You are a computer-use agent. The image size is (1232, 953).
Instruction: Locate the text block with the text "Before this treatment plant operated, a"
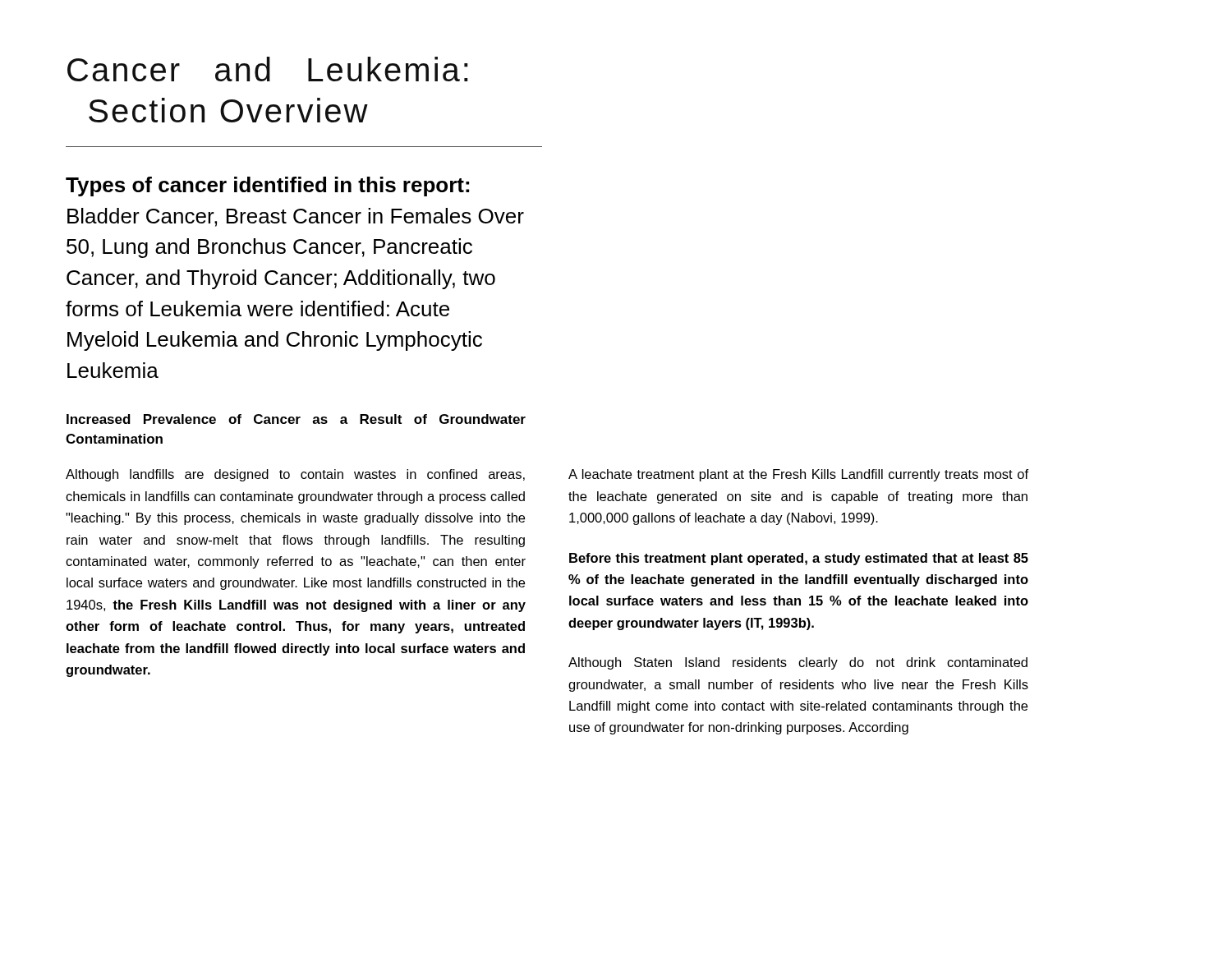click(x=798, y=590)
